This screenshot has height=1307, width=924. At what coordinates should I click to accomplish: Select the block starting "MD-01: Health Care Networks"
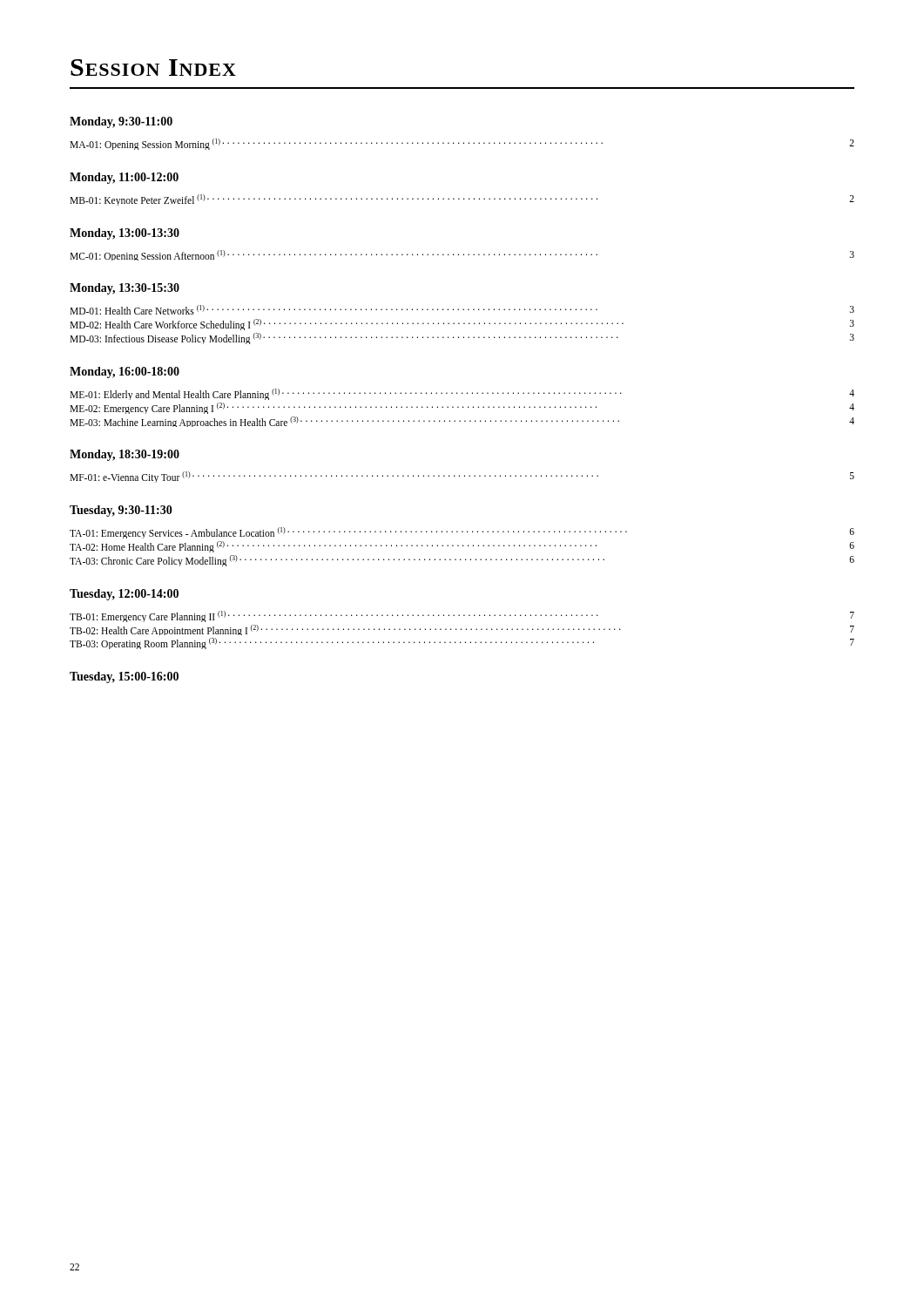462,311
